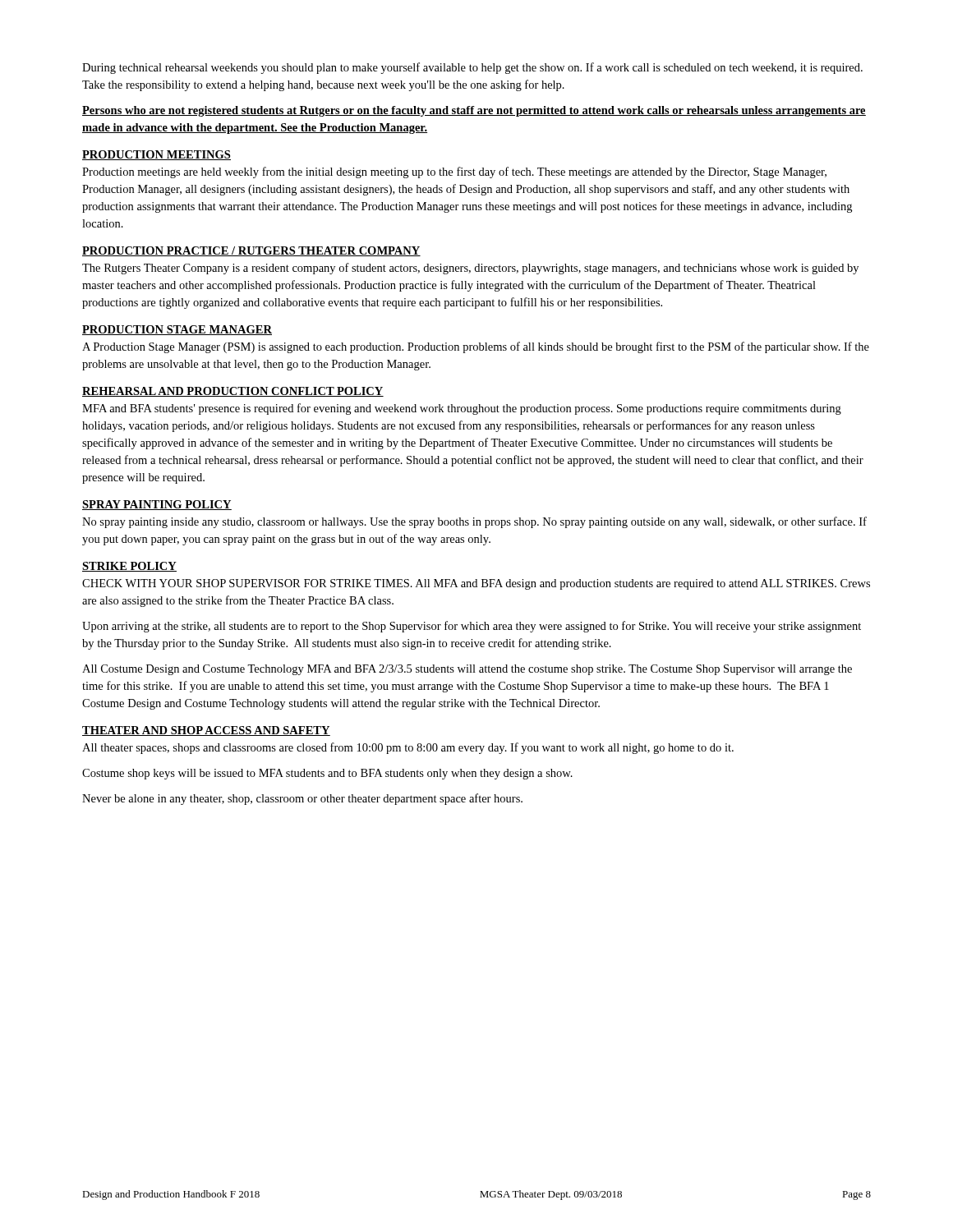Image resolution: width=953 pixels, height=1232 pixels.
Task: Locate the text block that says "Persons who are"
Action: tap(476, 119)
